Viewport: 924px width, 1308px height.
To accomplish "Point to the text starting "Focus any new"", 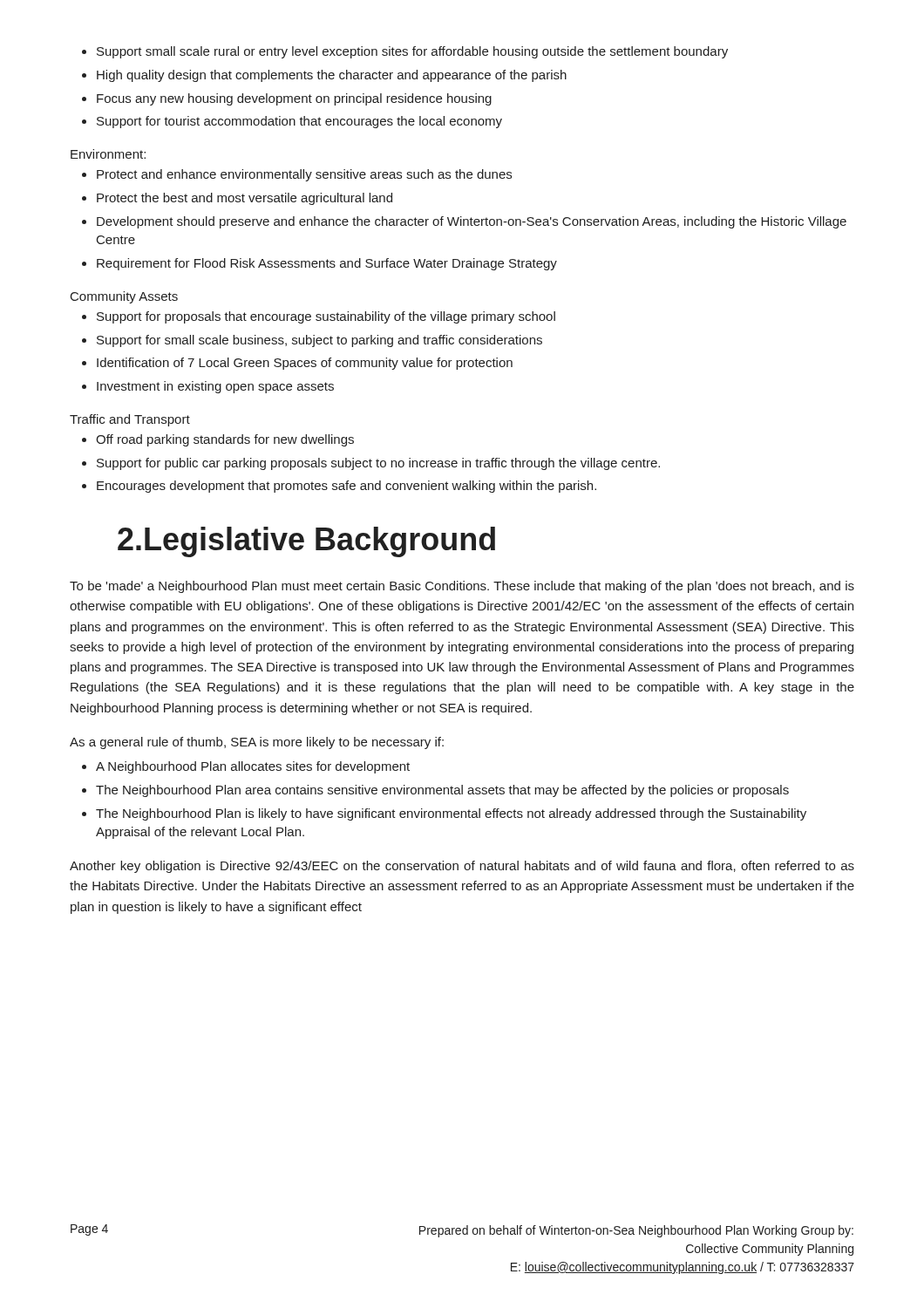I will pyautogui.click(x=462, y=98).
